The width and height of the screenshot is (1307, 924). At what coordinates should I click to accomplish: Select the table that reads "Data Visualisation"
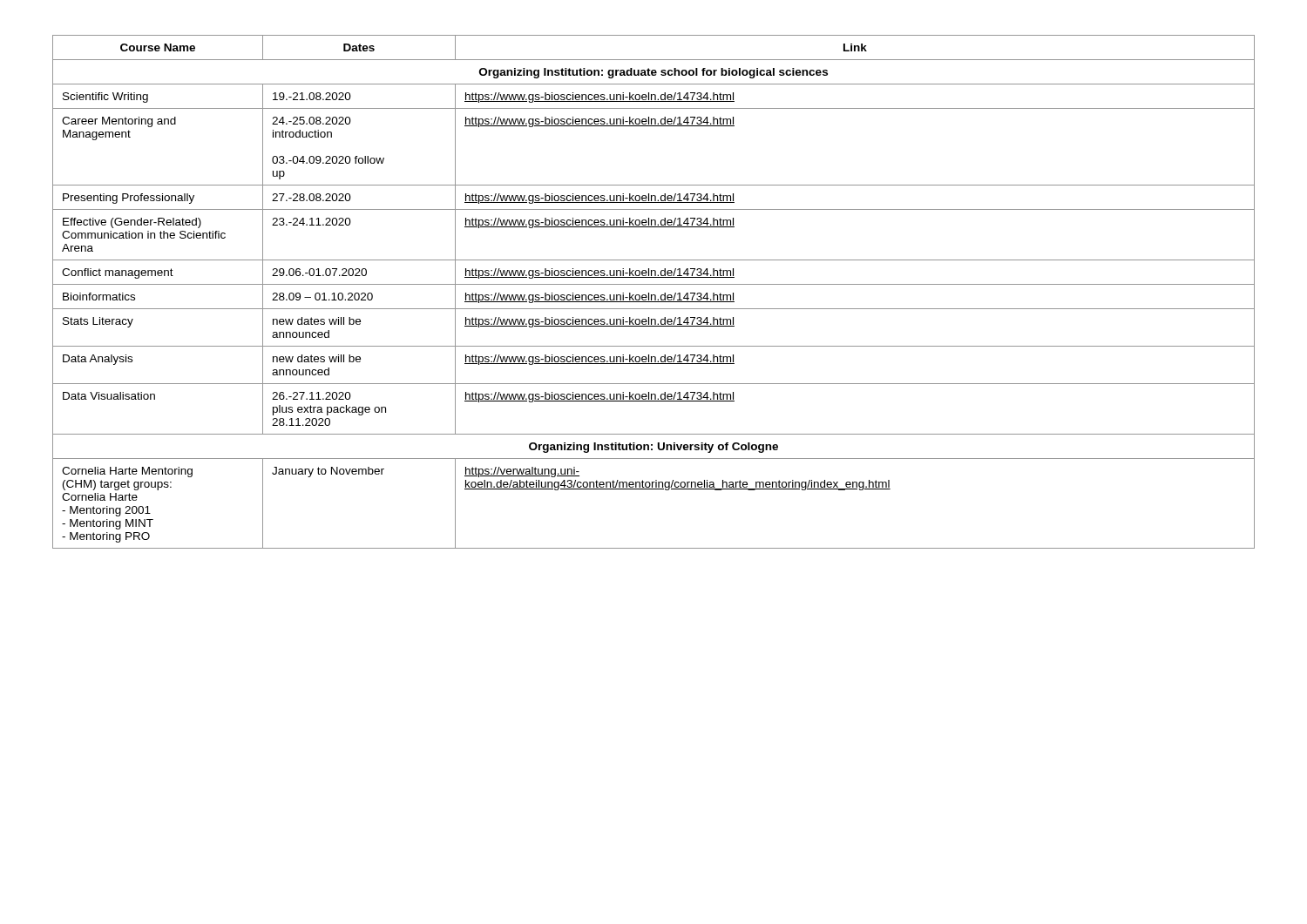654,292
